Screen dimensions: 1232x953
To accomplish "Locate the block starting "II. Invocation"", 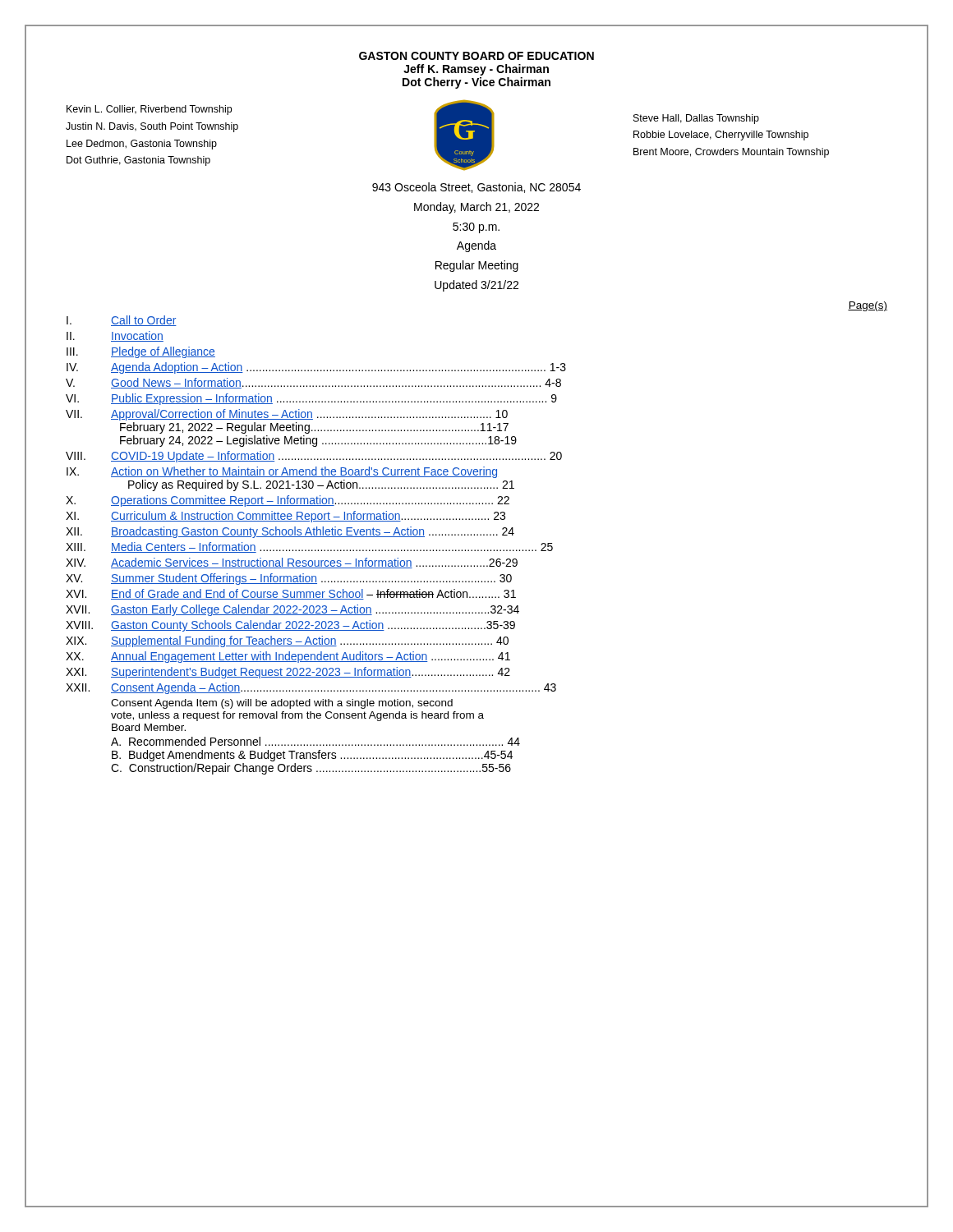I will [115, 336].
